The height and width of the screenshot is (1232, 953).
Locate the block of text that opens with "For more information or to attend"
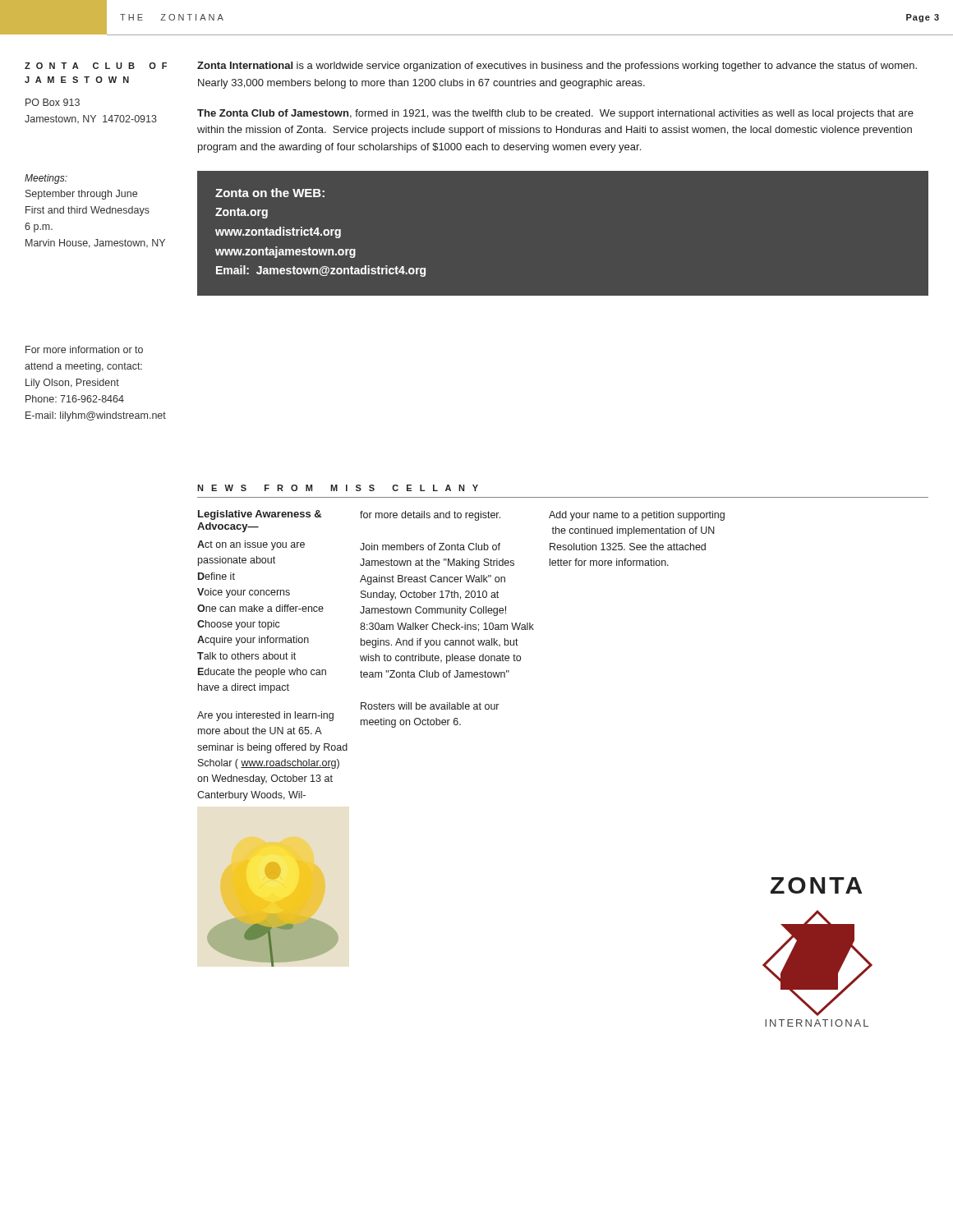[105, 383]
